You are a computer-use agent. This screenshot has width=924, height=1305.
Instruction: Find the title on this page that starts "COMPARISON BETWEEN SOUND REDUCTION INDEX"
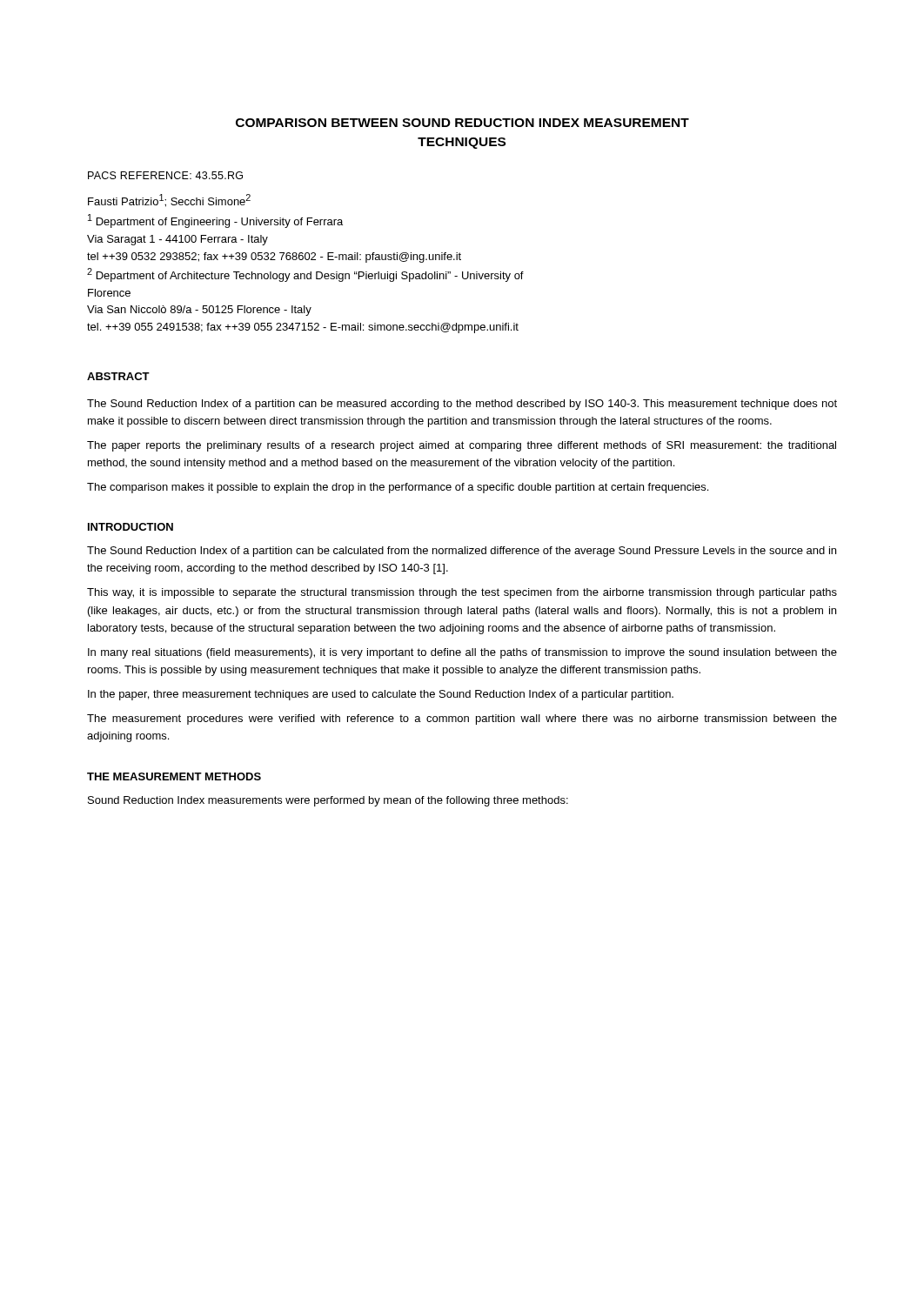tap(462, 132)
